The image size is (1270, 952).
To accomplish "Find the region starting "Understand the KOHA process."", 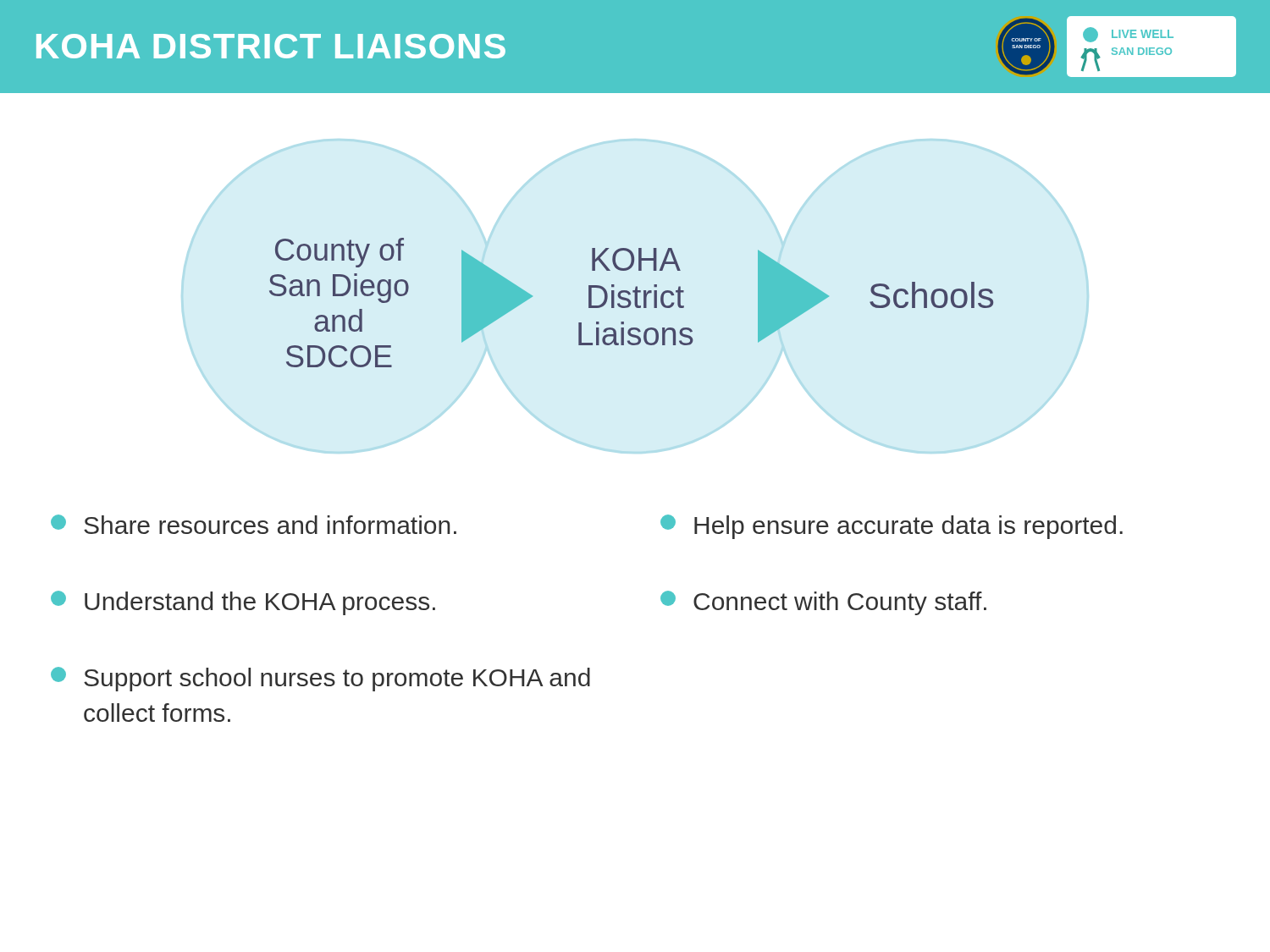I will [x=244, y=602].
